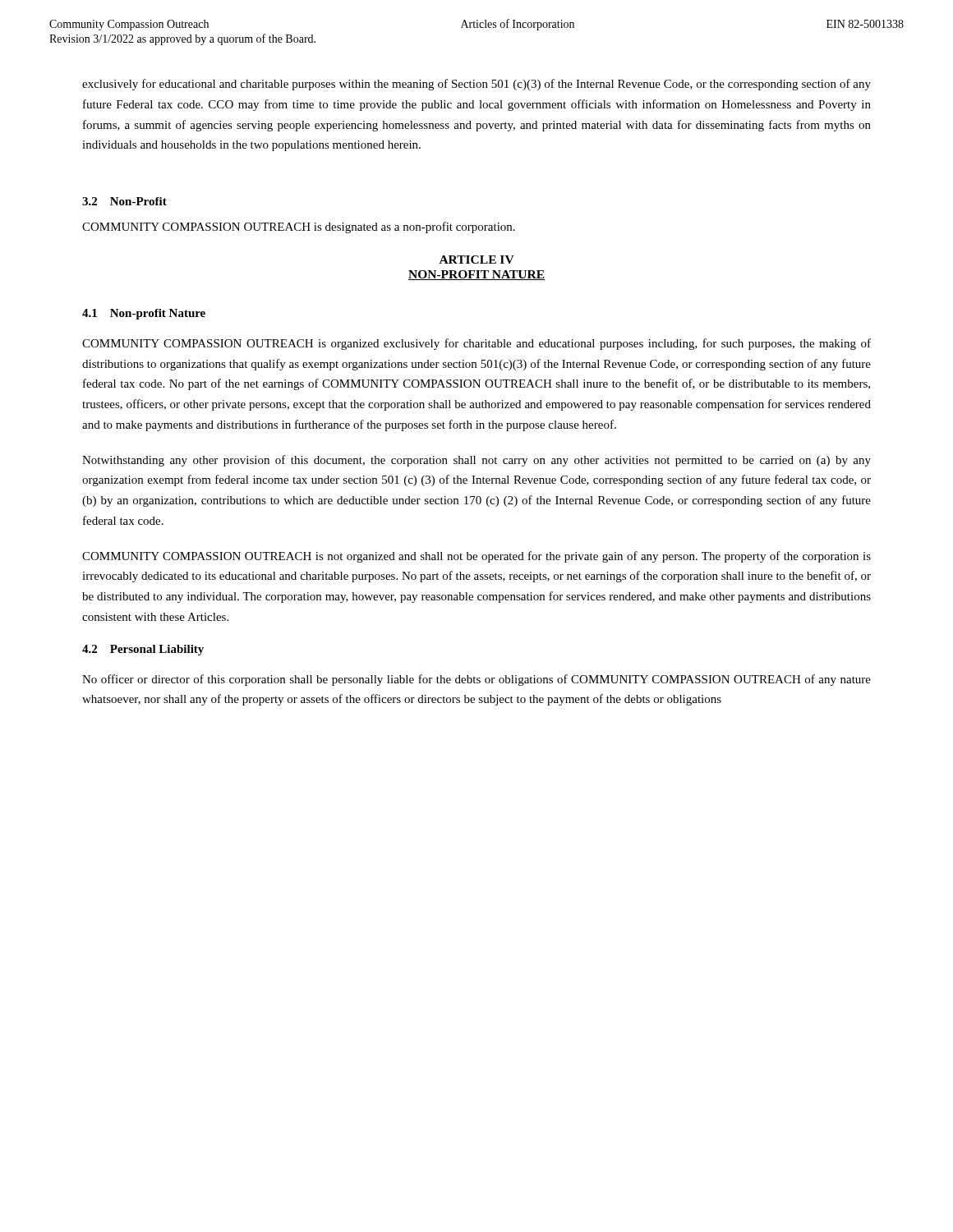Locate the text block containing "COMMUNITY COMPASSION OUTREACH is designated as a non-profit"

pyautogui.click(x=299, y=227)
